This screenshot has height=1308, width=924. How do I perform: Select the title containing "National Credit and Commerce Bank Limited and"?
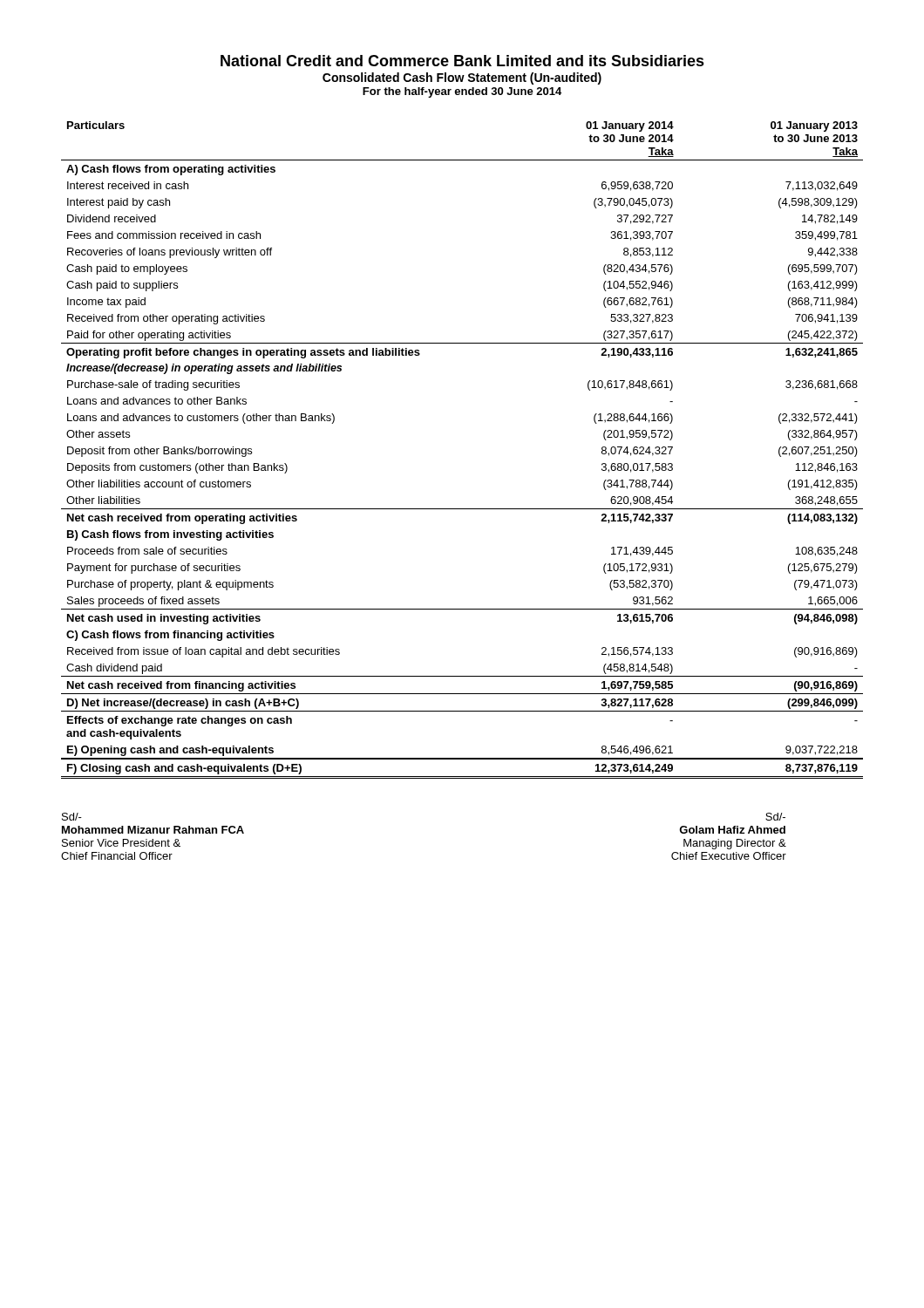[462, 75]
